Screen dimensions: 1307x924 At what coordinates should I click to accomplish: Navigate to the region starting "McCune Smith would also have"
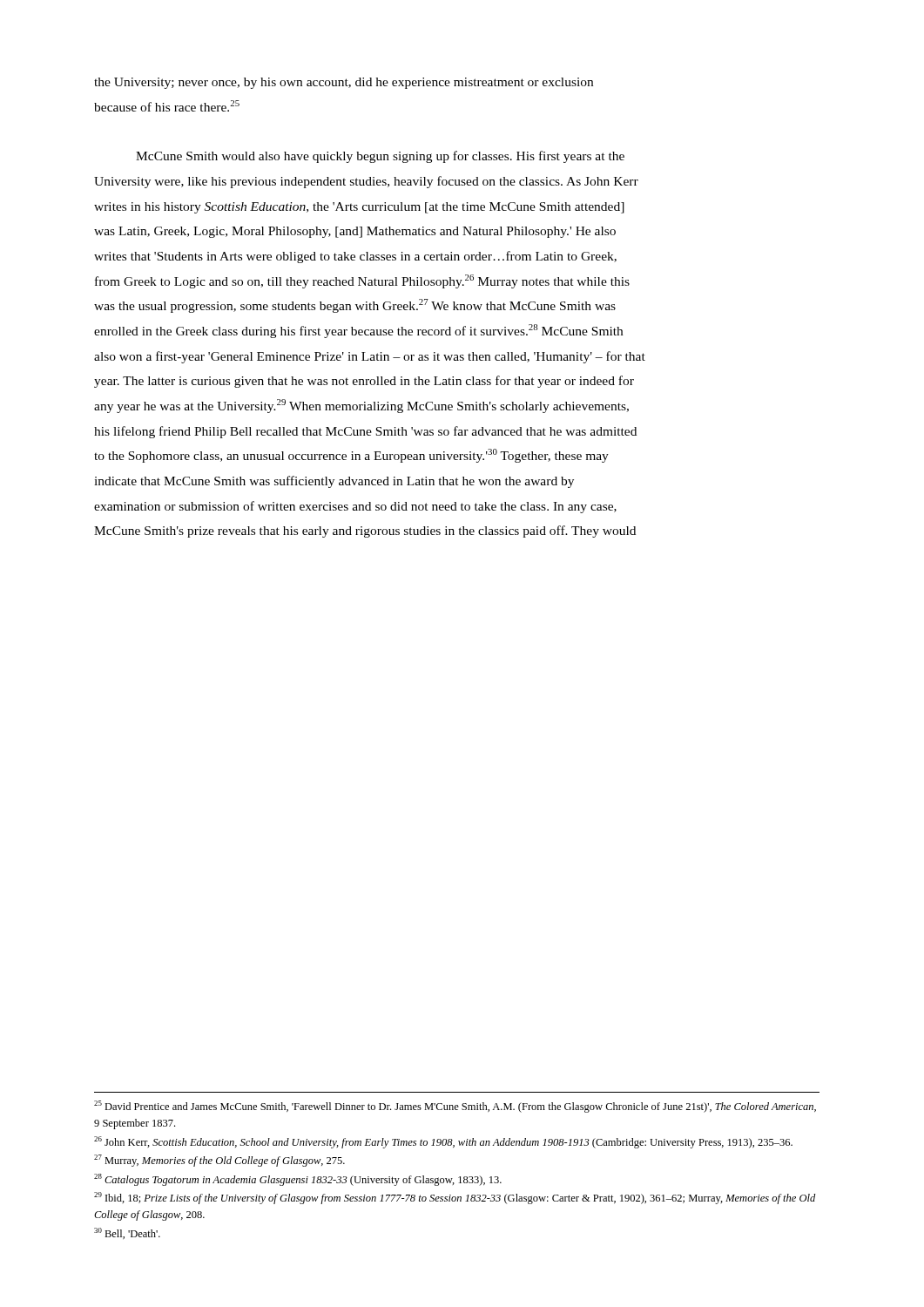[457, 344]
